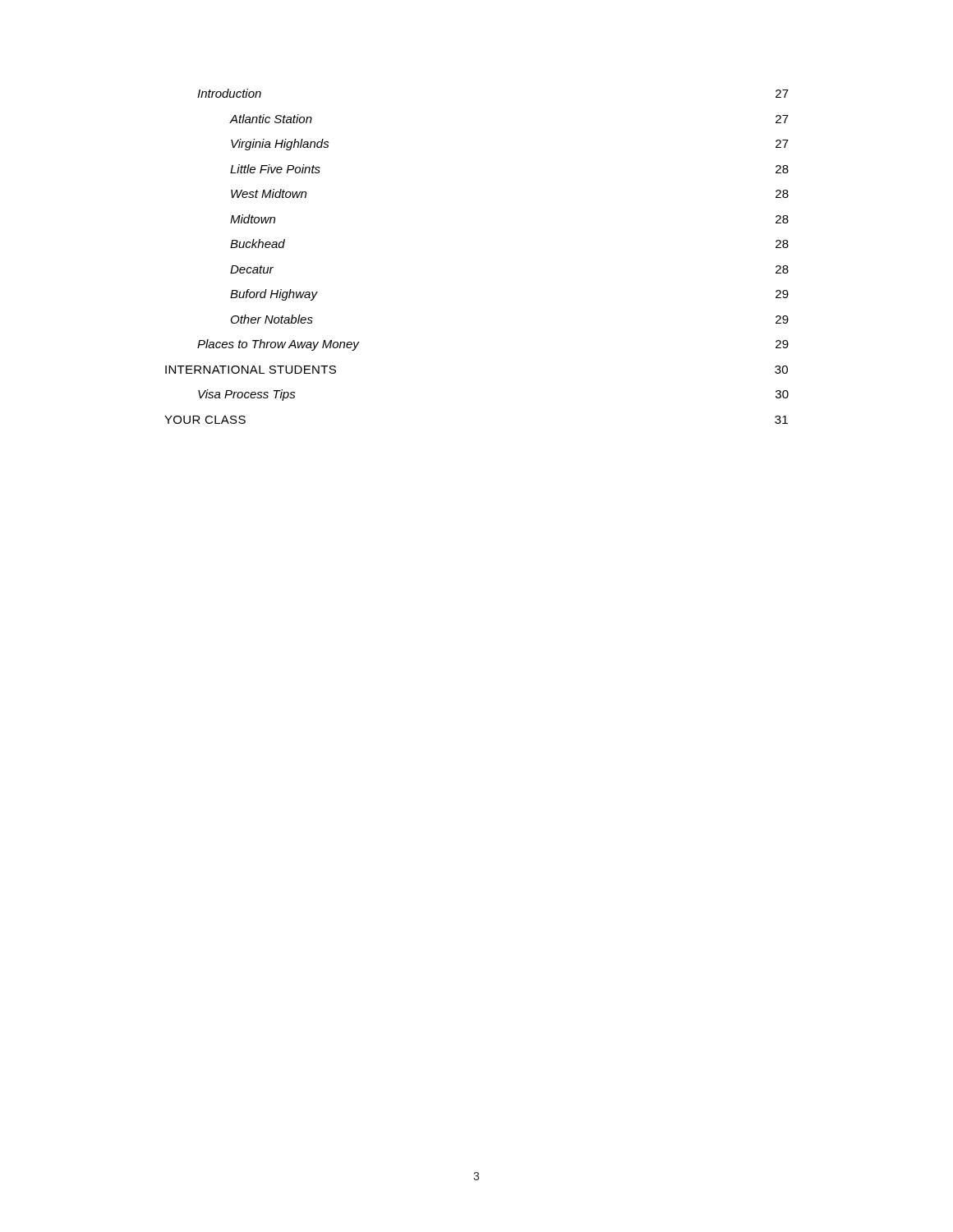Locate the text "Midtown 28"
Image resolution: width=953 pixels, height=1232 pixels.
click(244, 219)
